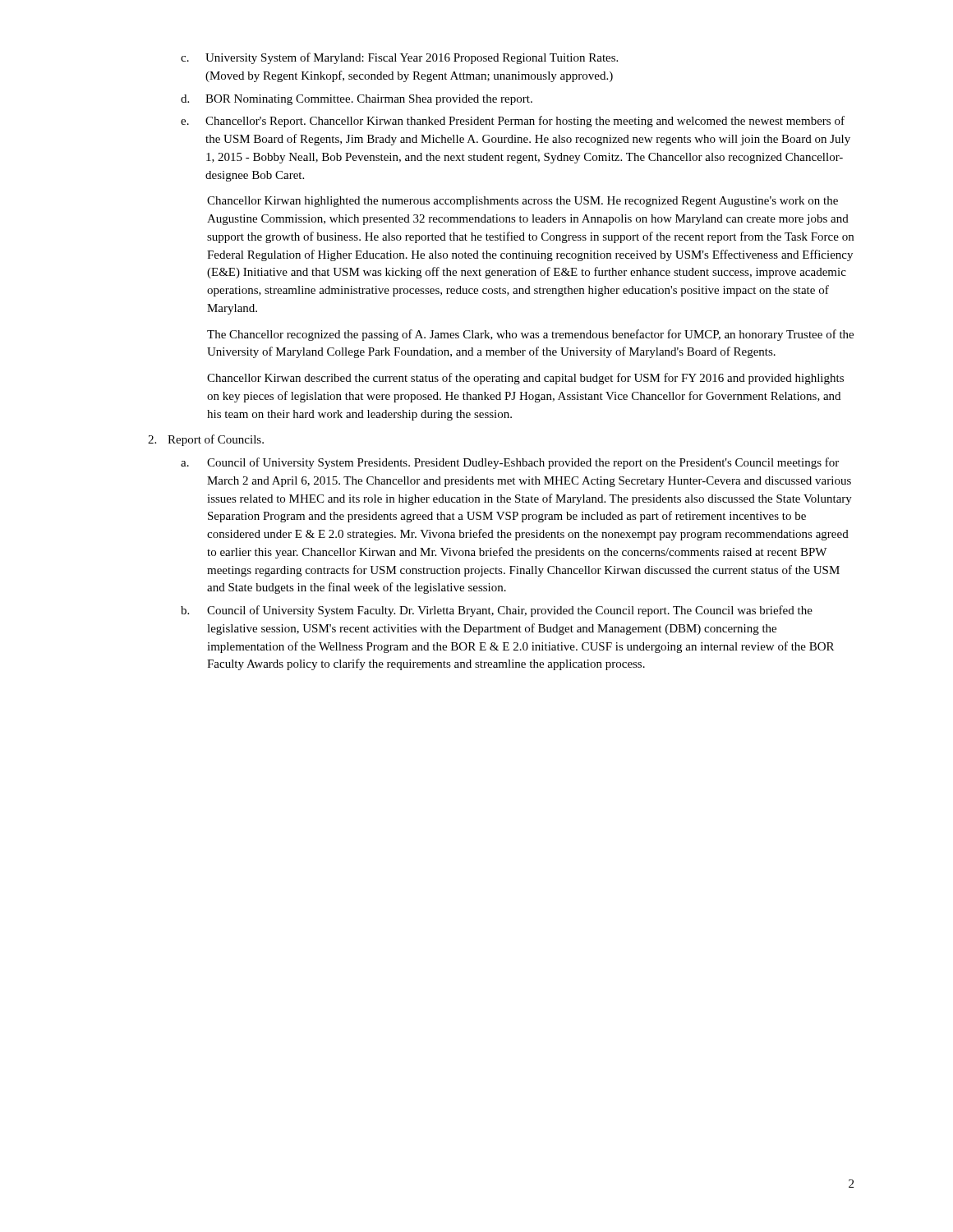The width and height of the screenshot is (953, 1232).
Task: Locate the list item with the text "b. Council of University System Faculty."
Action: click(x=518, y=638)
